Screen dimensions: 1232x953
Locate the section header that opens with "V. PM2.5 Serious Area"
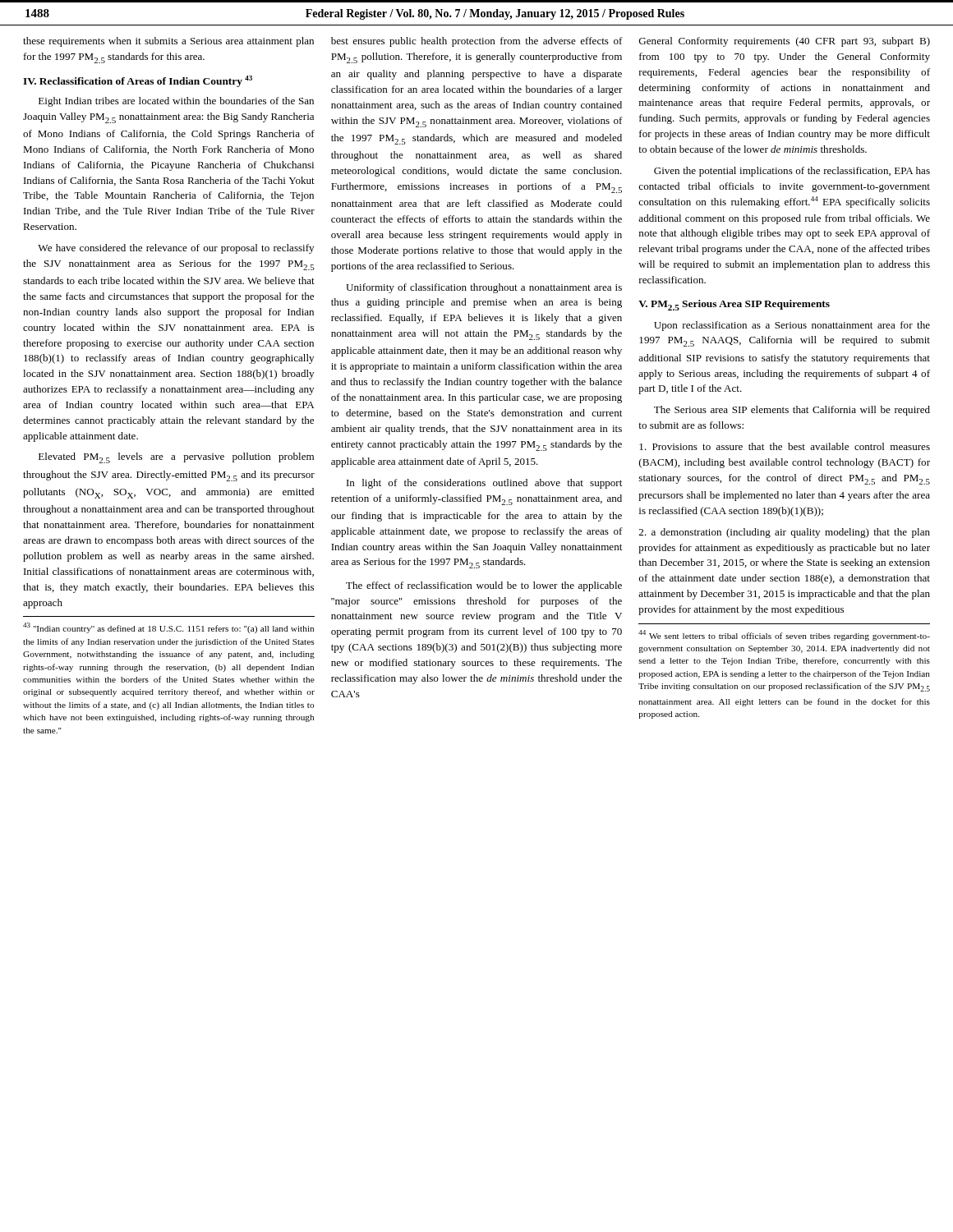[784, 304]
